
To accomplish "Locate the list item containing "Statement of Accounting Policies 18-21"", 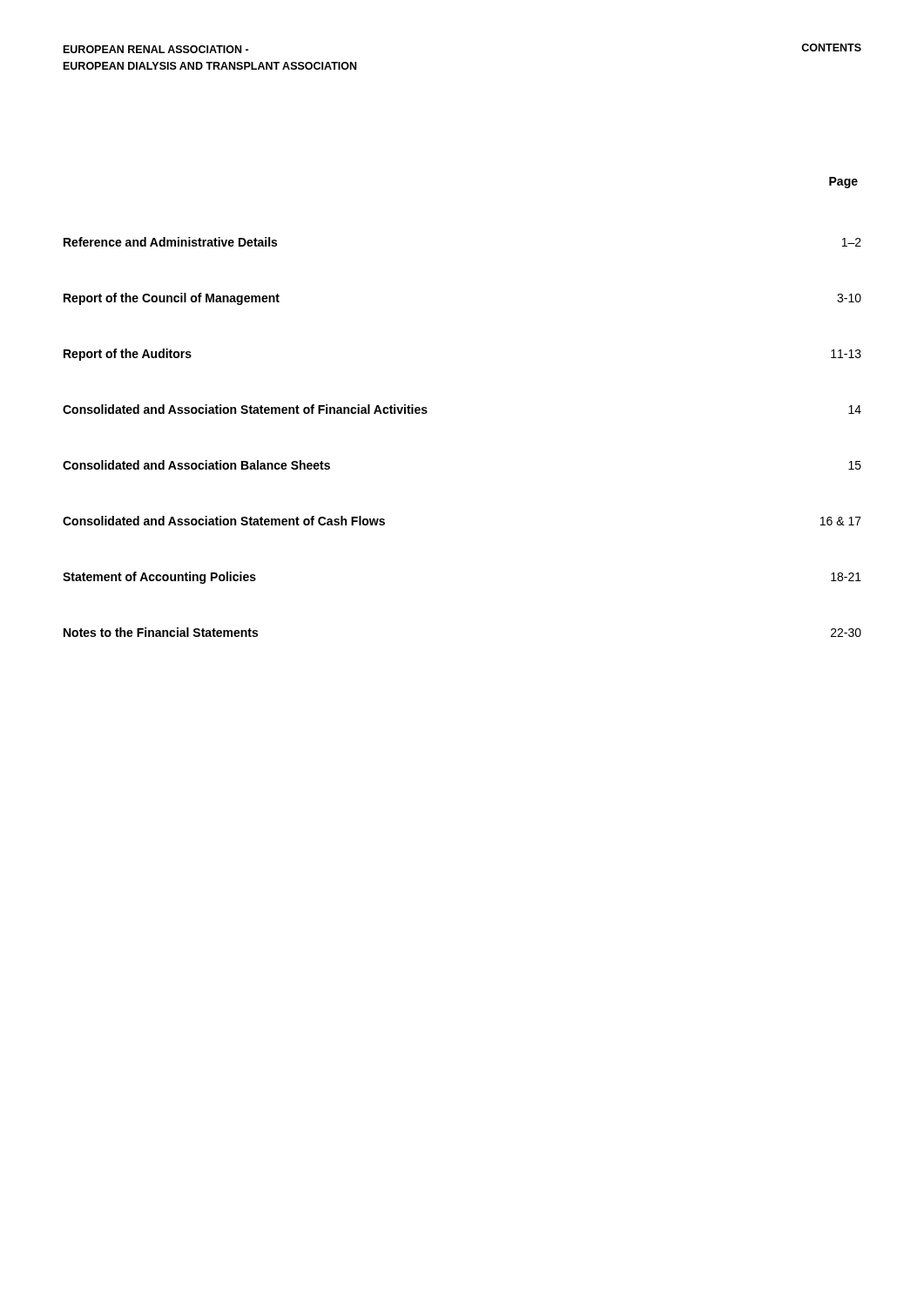I will (160, 576).
